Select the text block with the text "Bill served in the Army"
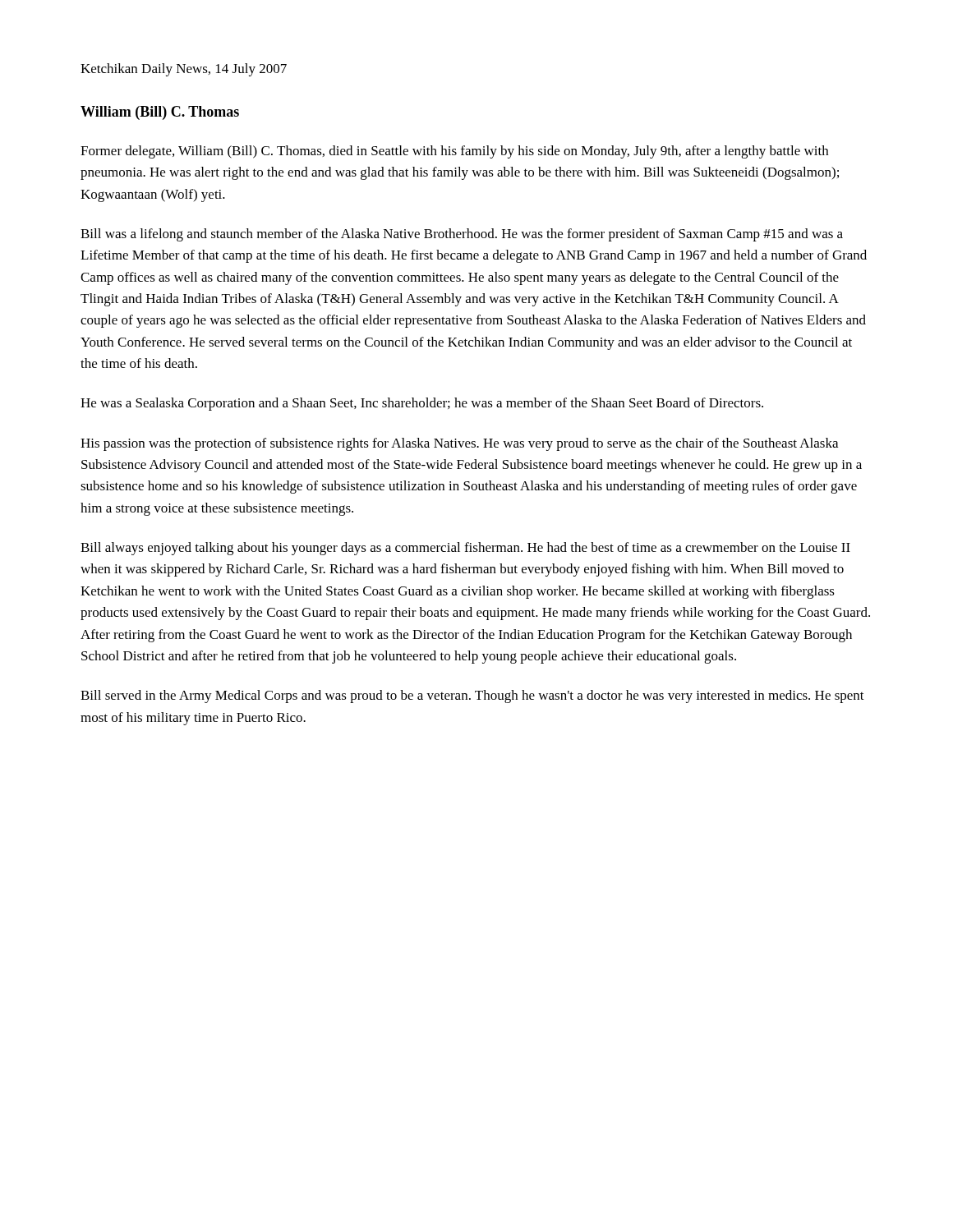 (472, 706)
